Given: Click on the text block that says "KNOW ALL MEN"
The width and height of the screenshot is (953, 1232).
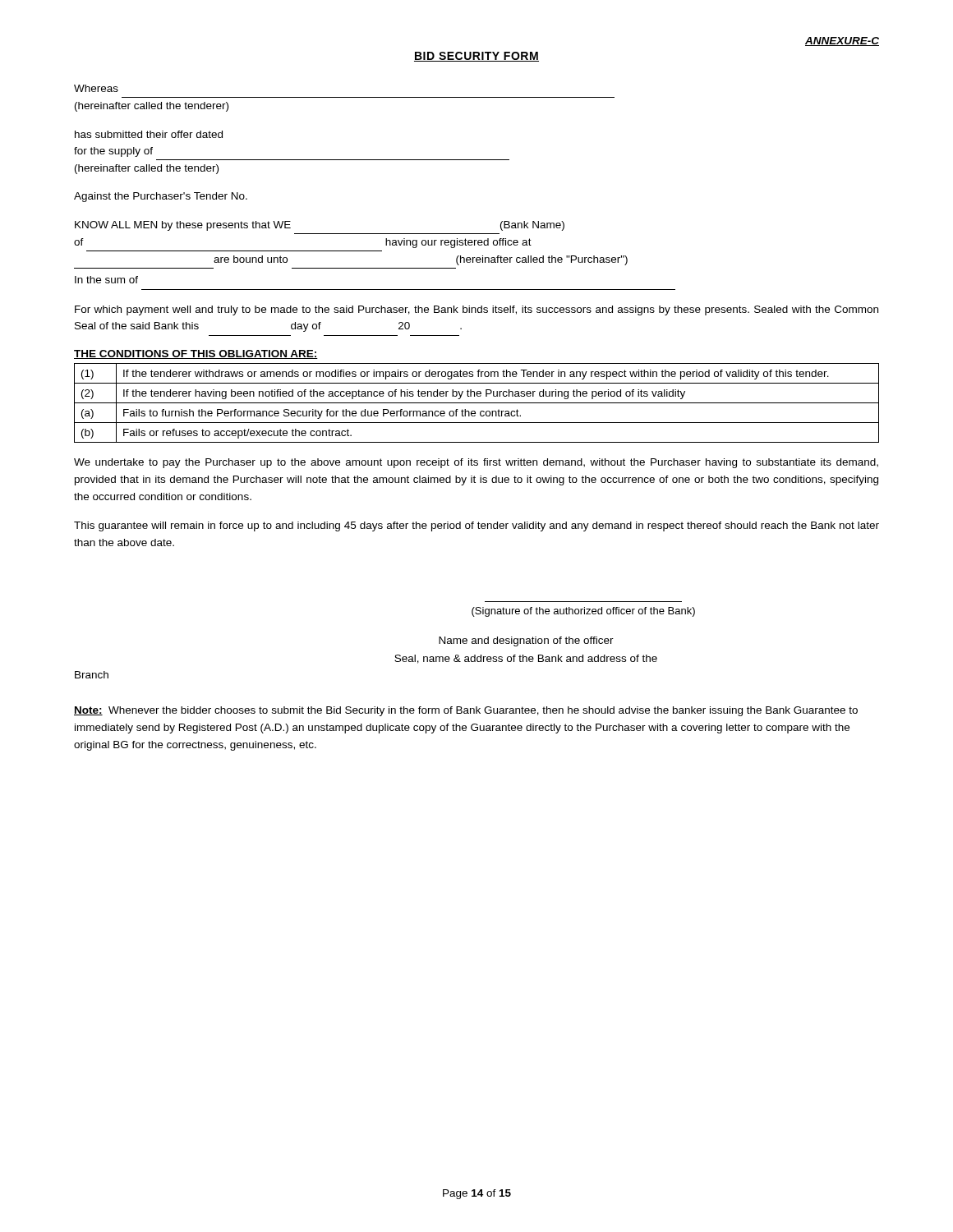Looking at the screenshot, I should pyautogui.click(x=351, y=243).
